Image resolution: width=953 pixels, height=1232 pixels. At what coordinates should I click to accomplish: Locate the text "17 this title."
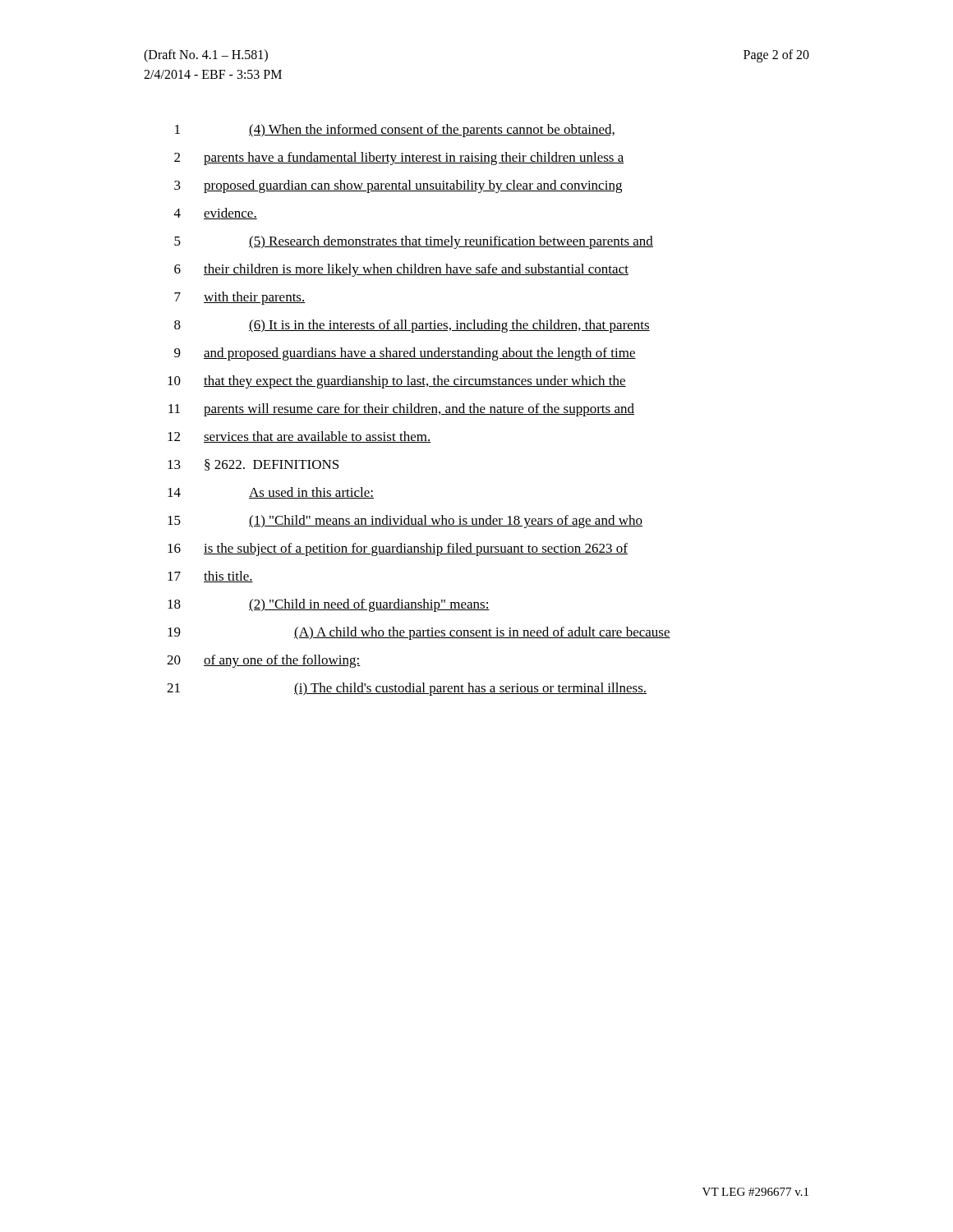click(x=210, y=577)
